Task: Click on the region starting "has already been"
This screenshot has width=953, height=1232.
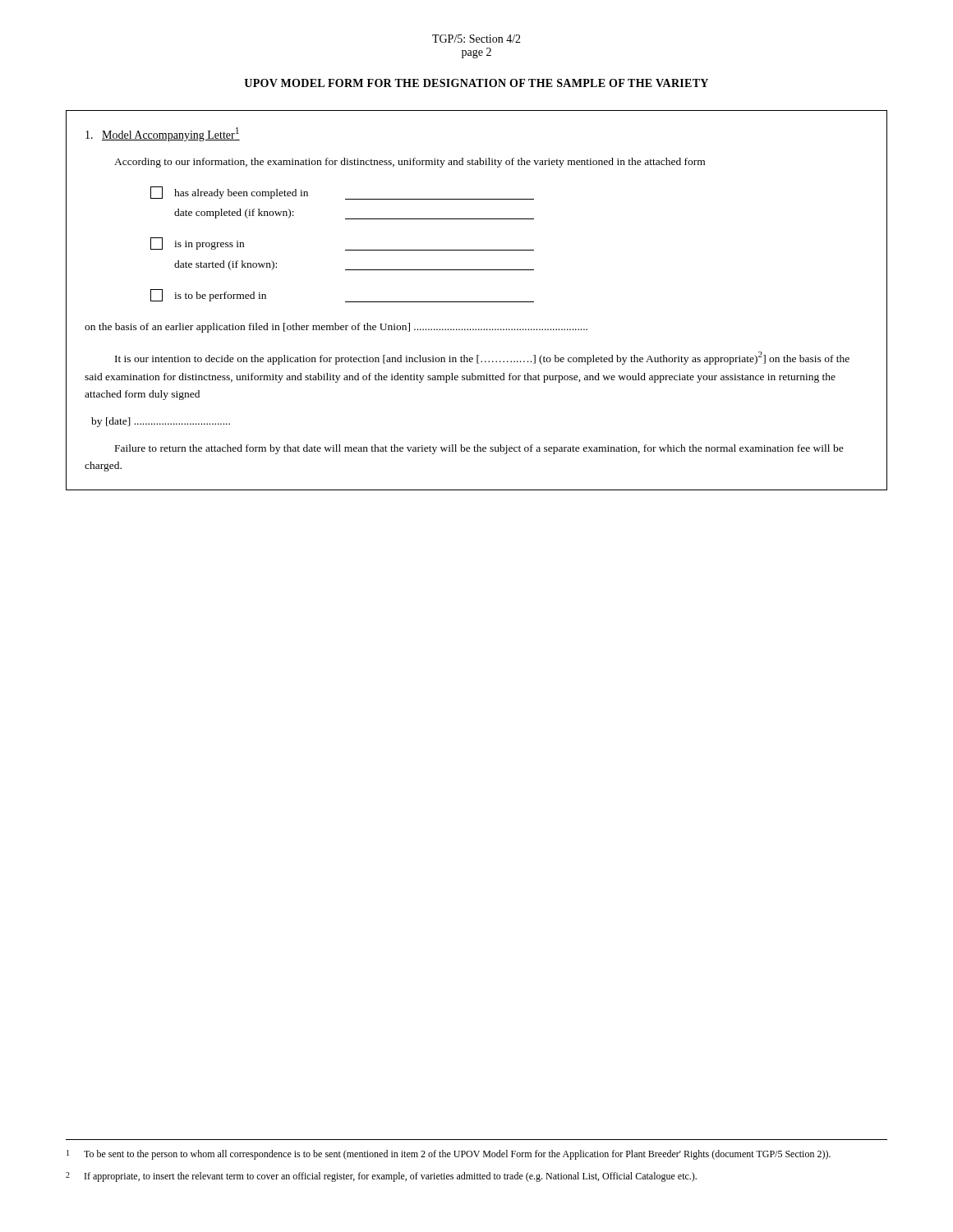Action: coord(342,203)
